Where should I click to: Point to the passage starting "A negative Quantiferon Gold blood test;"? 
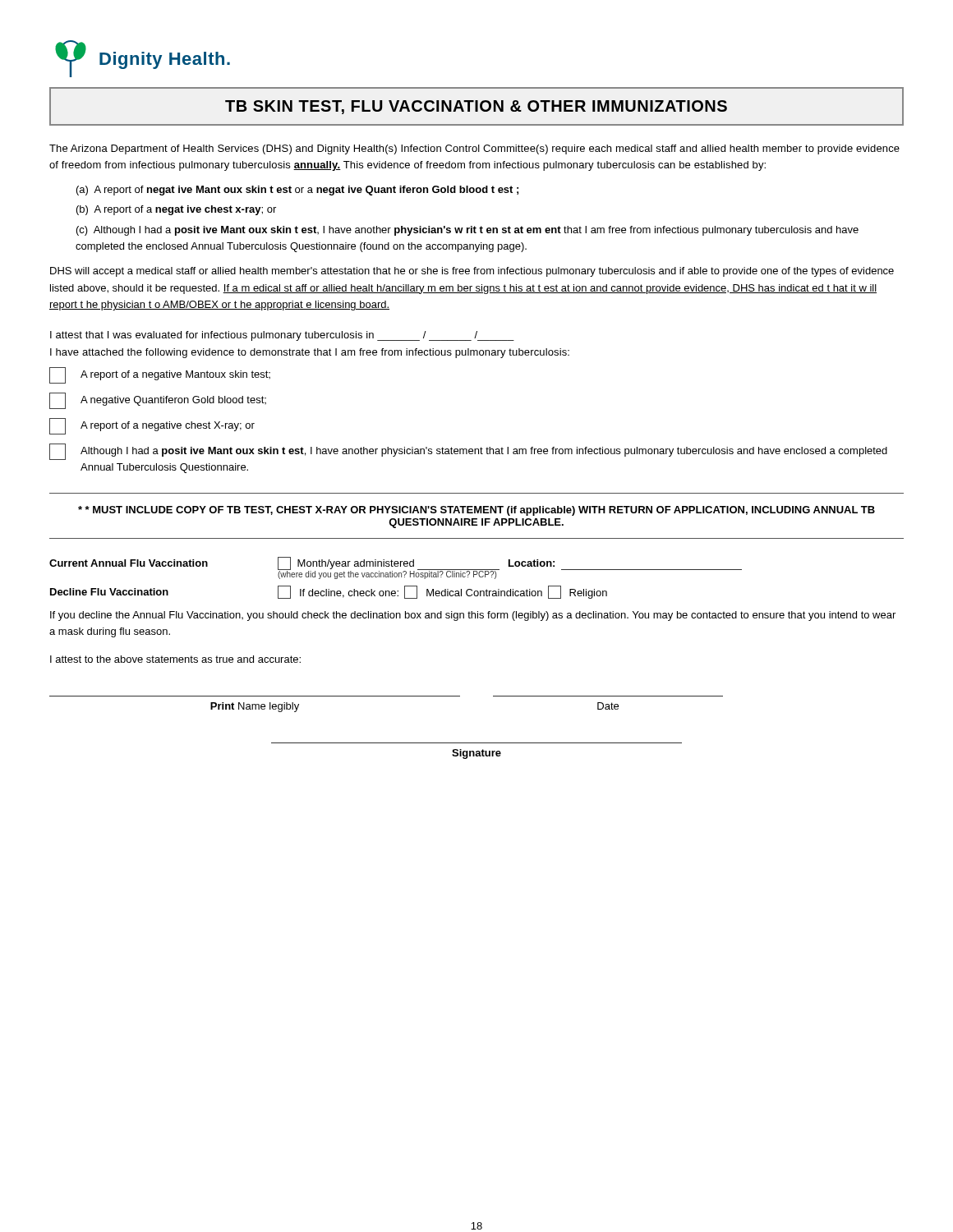tap(158, 401)
